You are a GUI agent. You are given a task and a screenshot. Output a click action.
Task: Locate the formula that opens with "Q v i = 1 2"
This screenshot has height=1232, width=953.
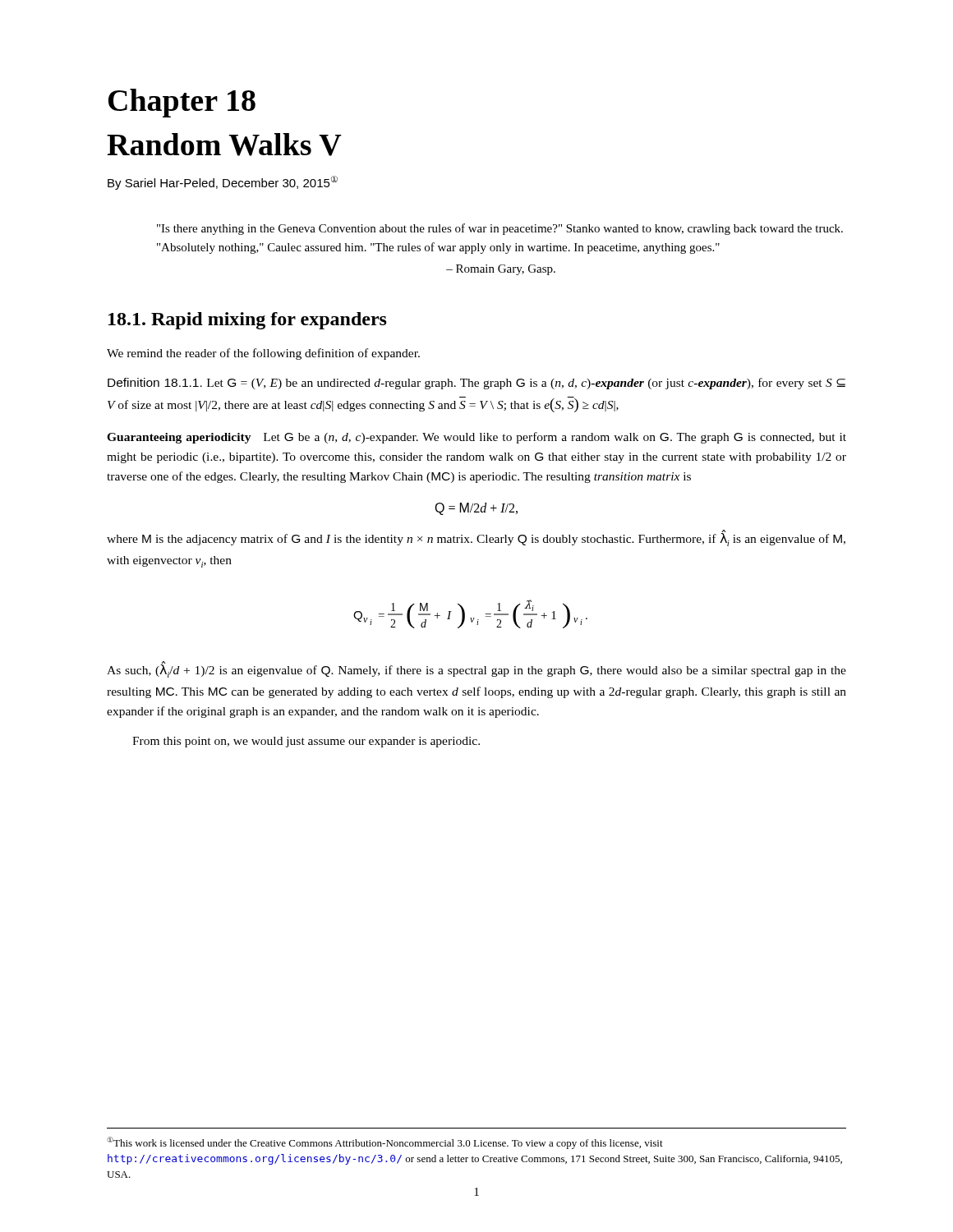point(476,615)
